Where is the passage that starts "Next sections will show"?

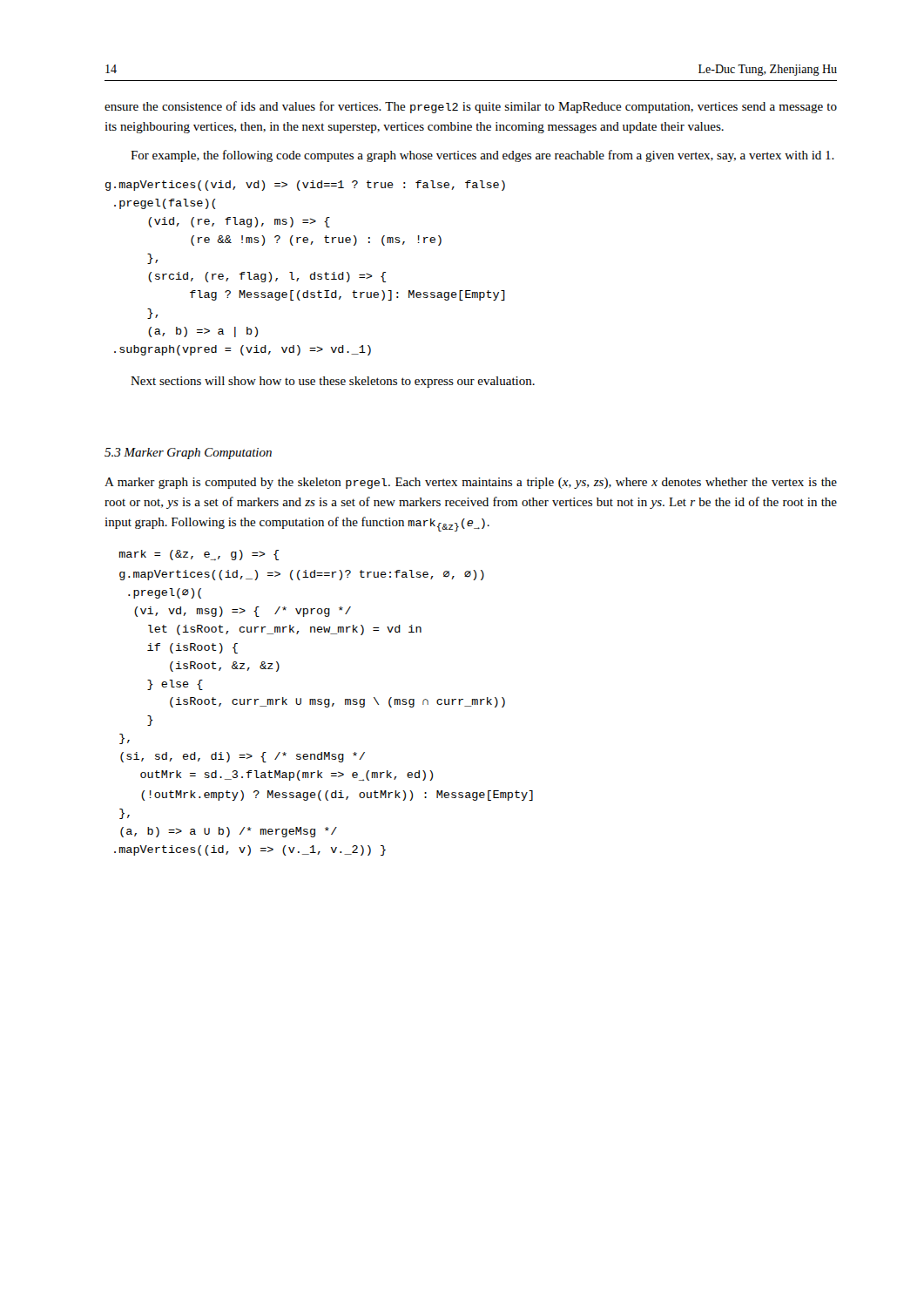pos(471,381)
